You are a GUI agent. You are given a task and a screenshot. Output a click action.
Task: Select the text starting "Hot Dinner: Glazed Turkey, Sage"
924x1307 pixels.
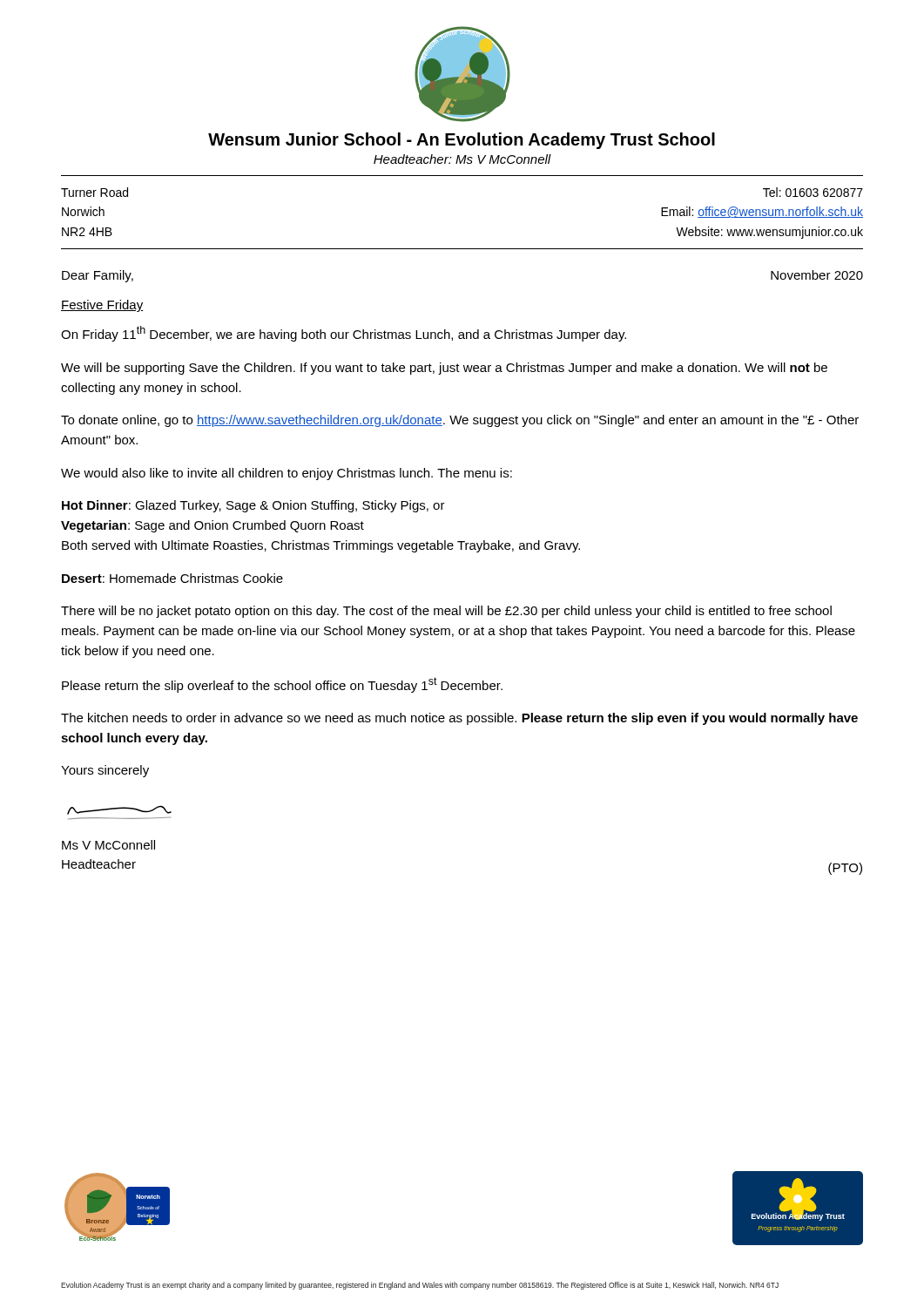(x=253, y=506)
